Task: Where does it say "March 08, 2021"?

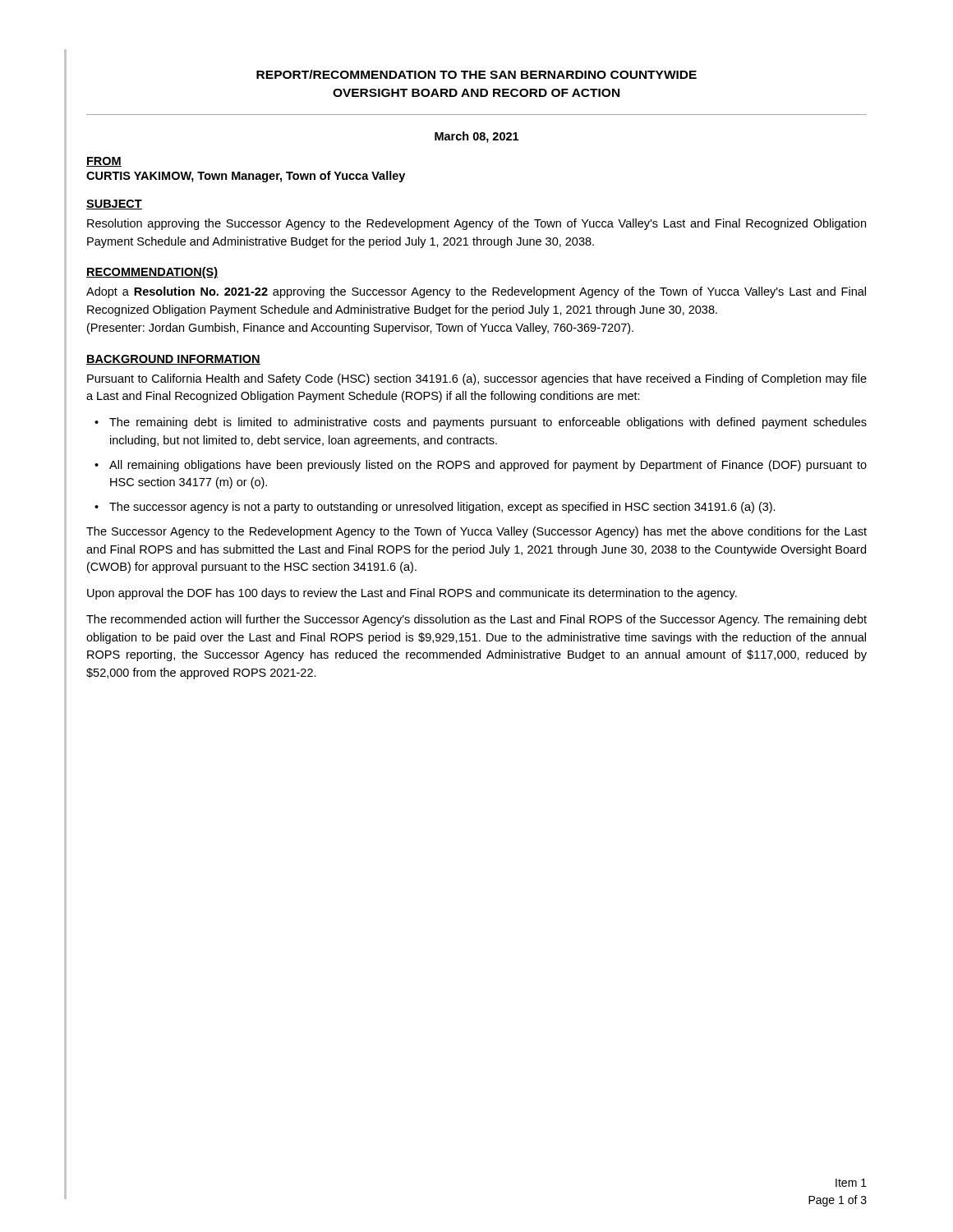Action: tap(476, 136)
